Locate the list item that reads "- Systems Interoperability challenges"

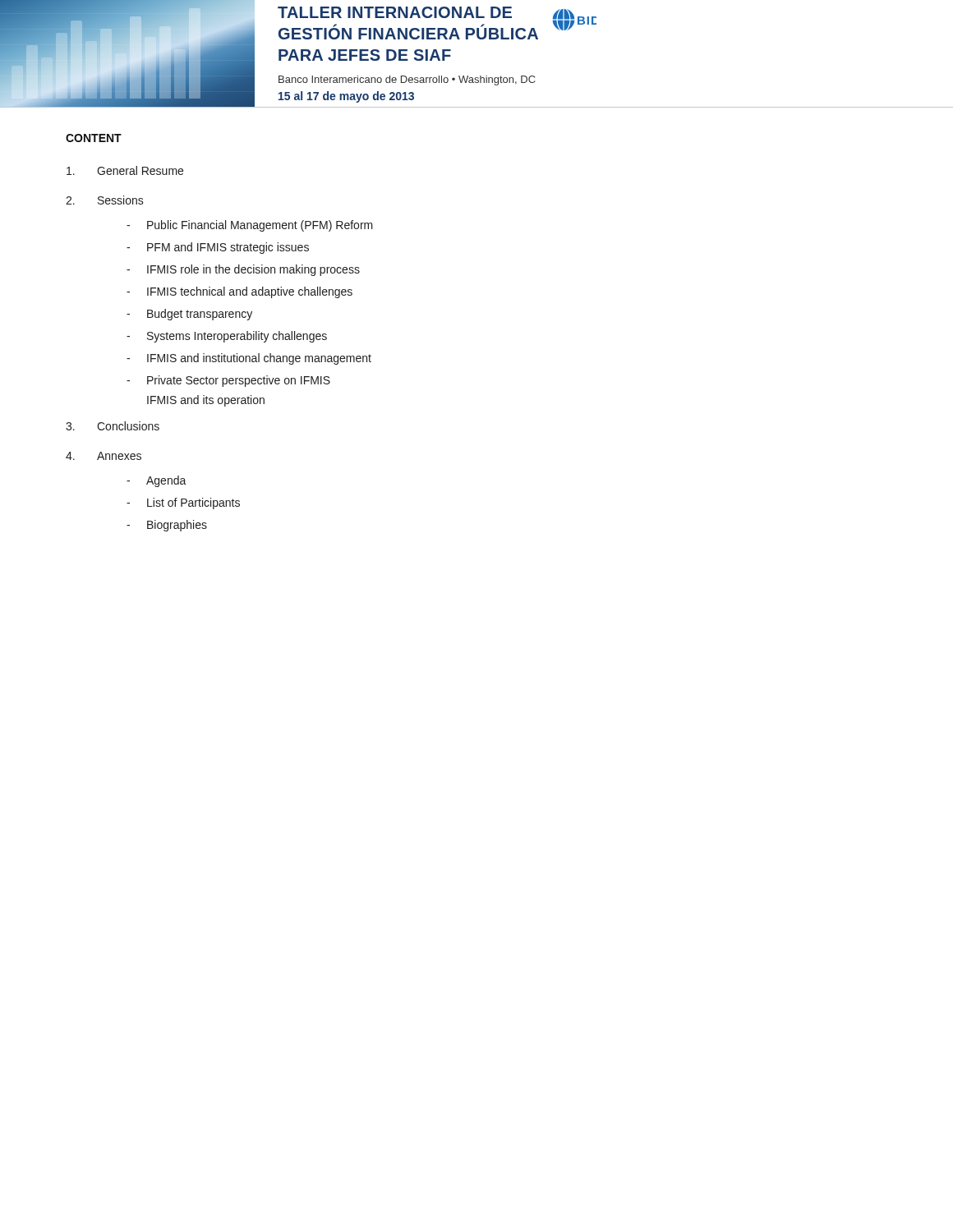[227, 336]
